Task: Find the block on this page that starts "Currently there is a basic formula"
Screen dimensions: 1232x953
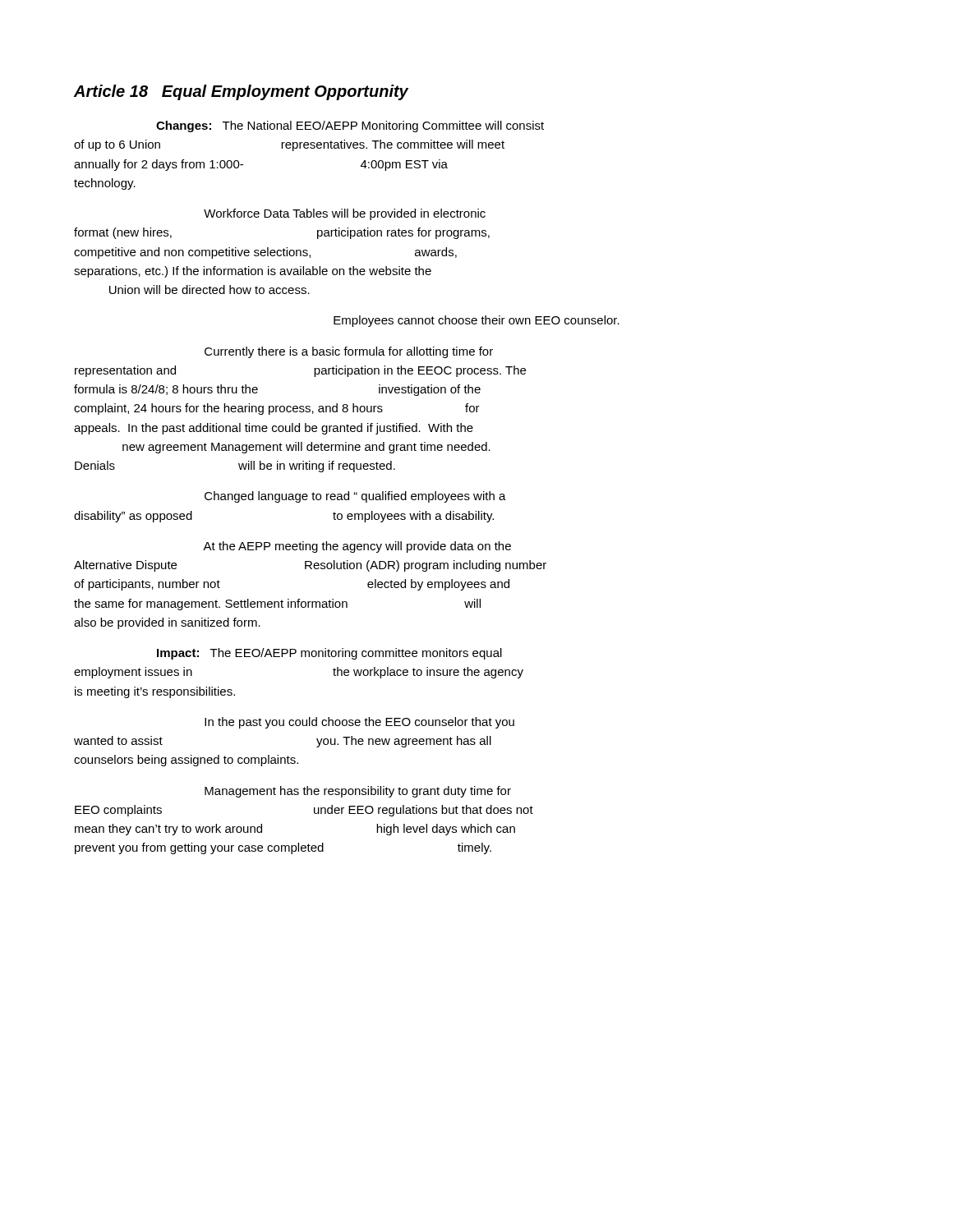Action: [300, 408]
